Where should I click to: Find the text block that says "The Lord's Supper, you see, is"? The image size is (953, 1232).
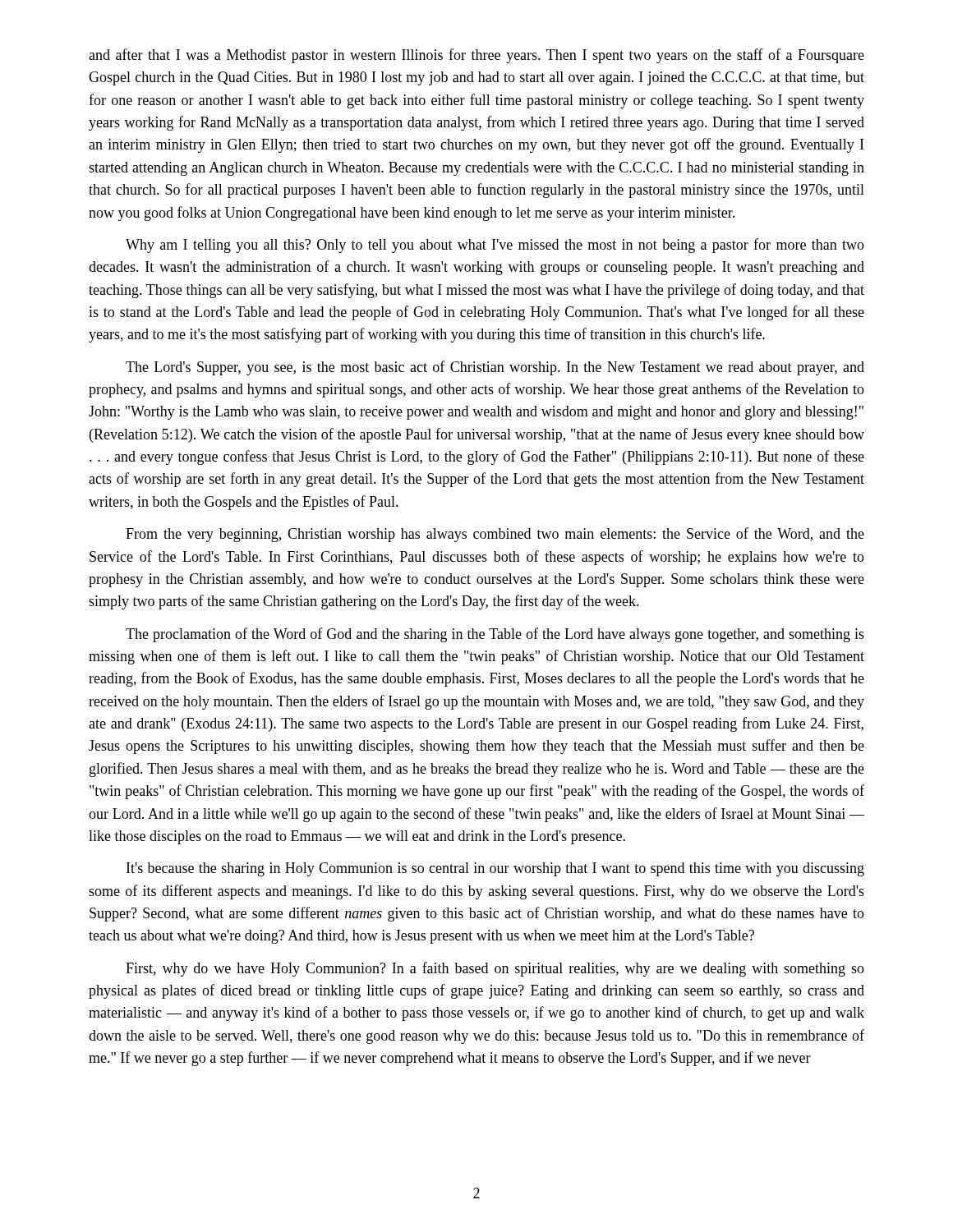click(x=476, y=435)
